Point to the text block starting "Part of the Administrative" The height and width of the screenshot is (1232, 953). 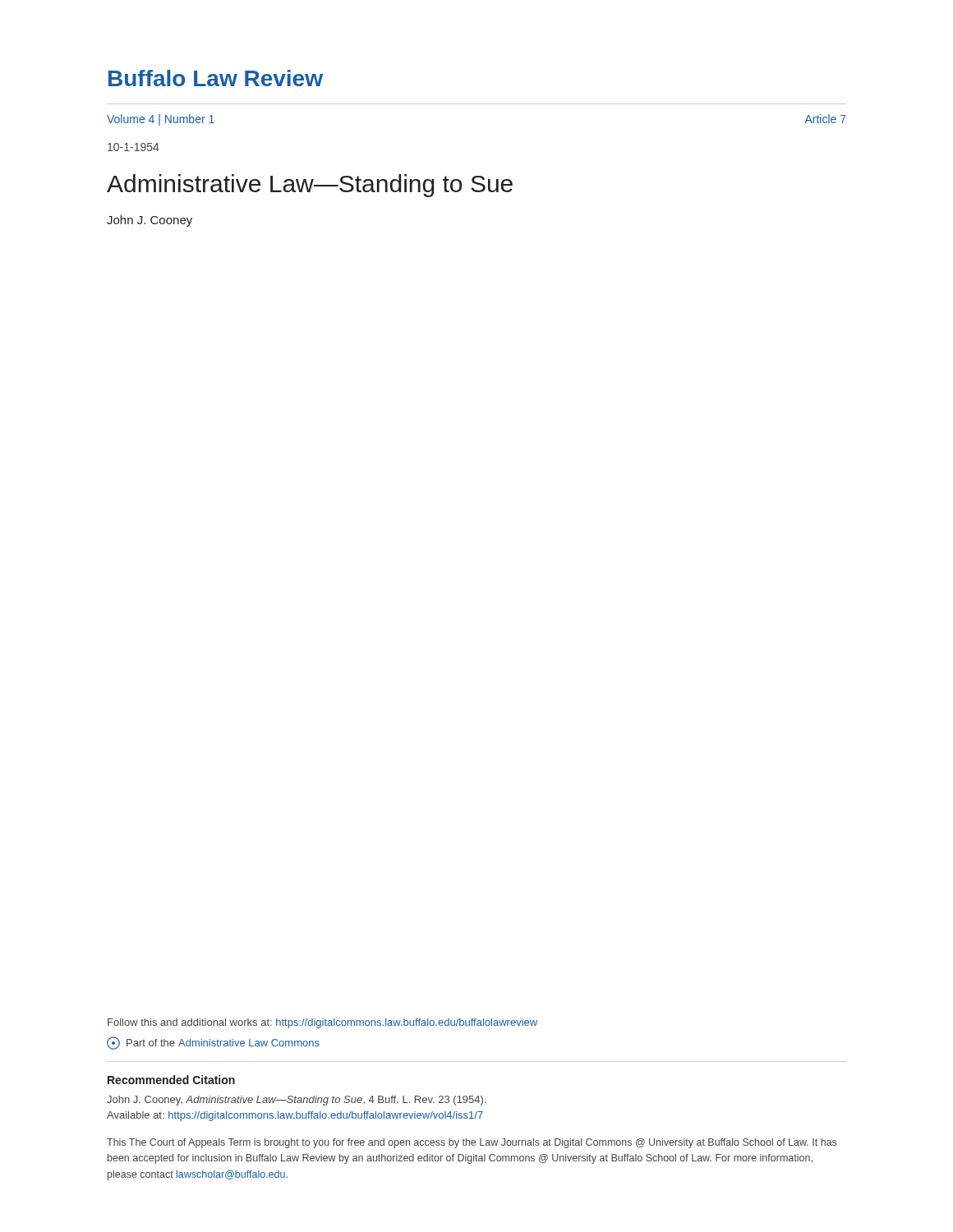coord(213,1043)
